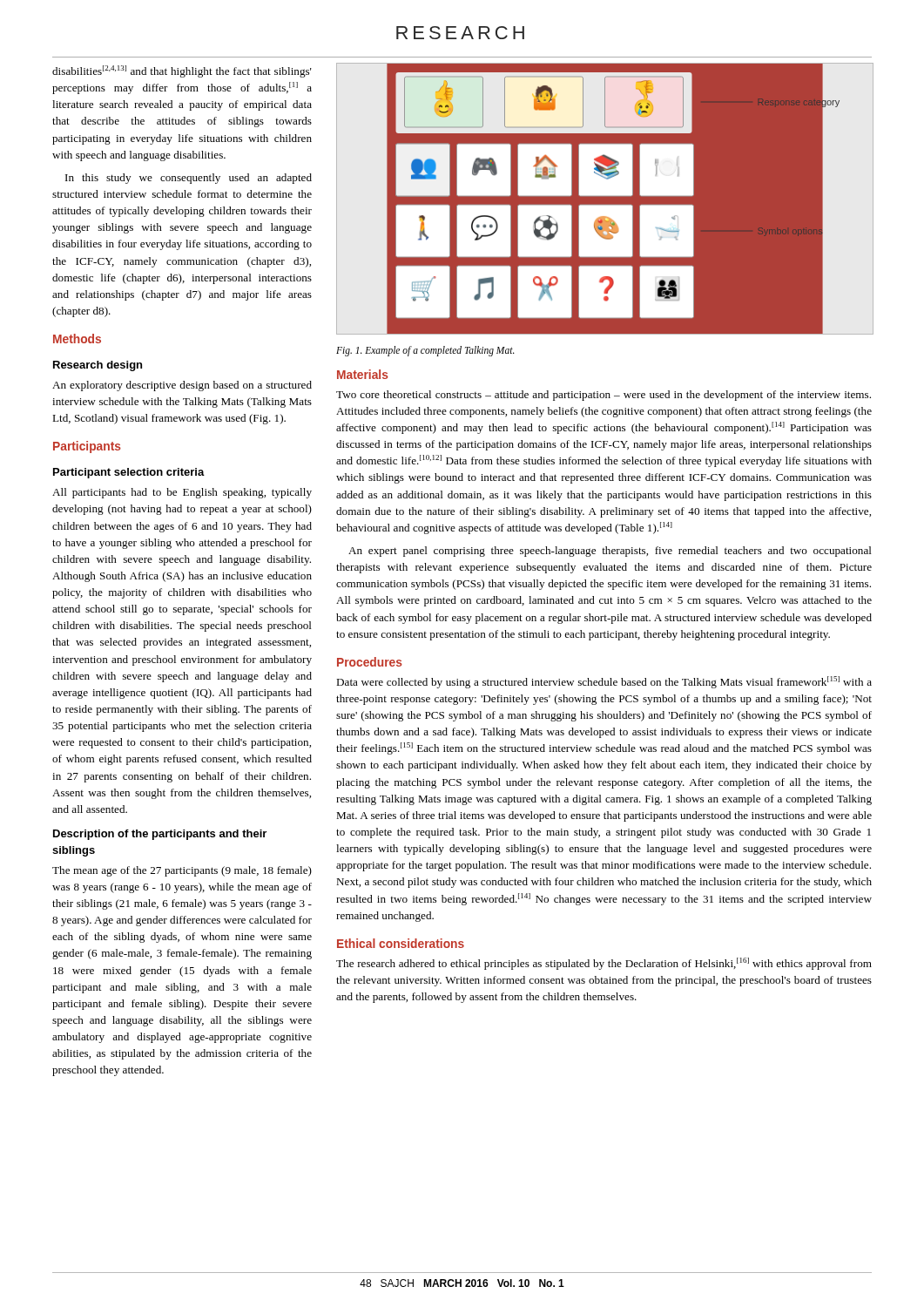The width and height of the screenshot is (924, 1307).
Task: Select the text block that reads "Data were collected by using a"
Action: 604,798
